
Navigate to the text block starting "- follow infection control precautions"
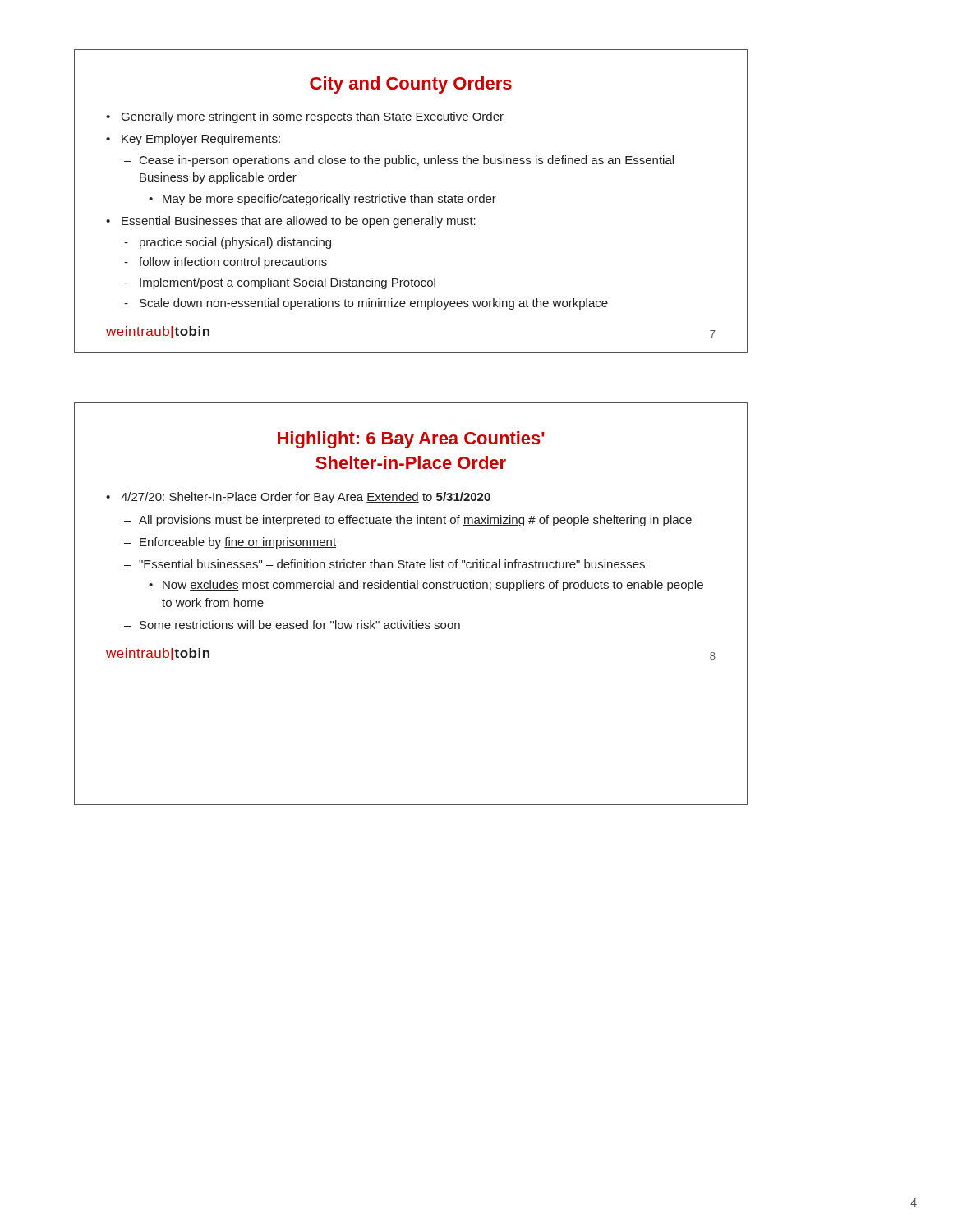226,262
